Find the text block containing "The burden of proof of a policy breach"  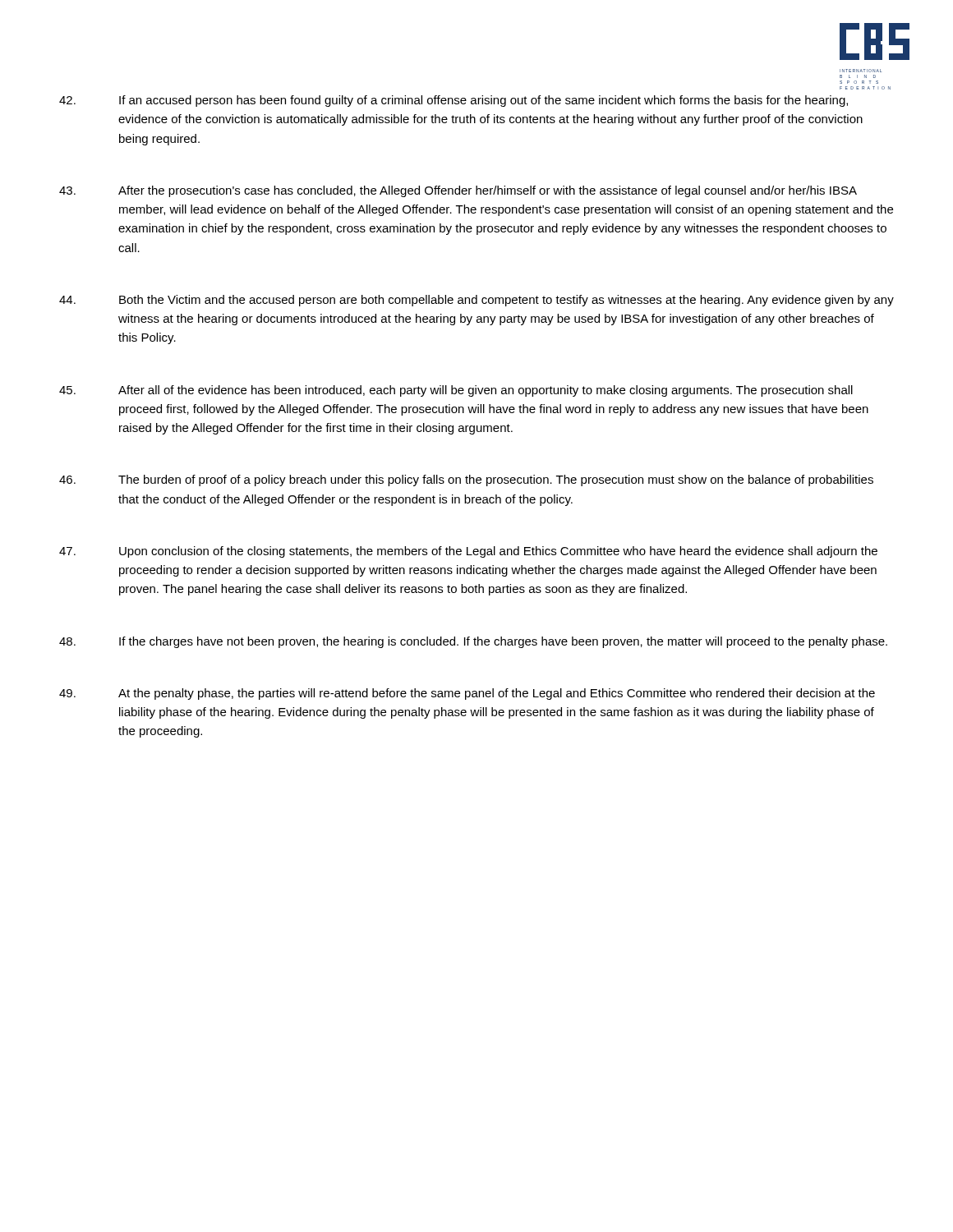coord(476,489)
